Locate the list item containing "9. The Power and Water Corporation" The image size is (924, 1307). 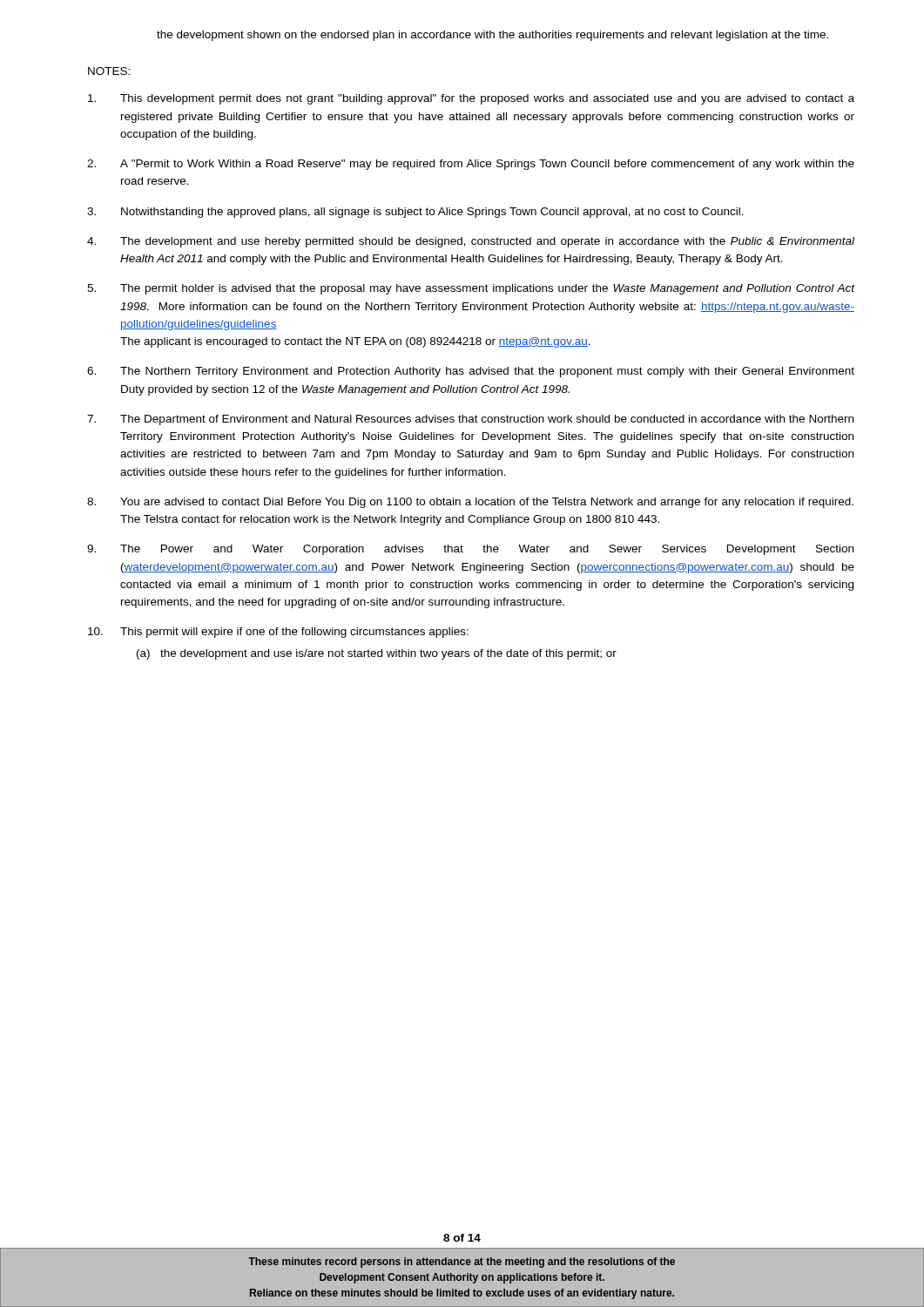tap(471, 576)
